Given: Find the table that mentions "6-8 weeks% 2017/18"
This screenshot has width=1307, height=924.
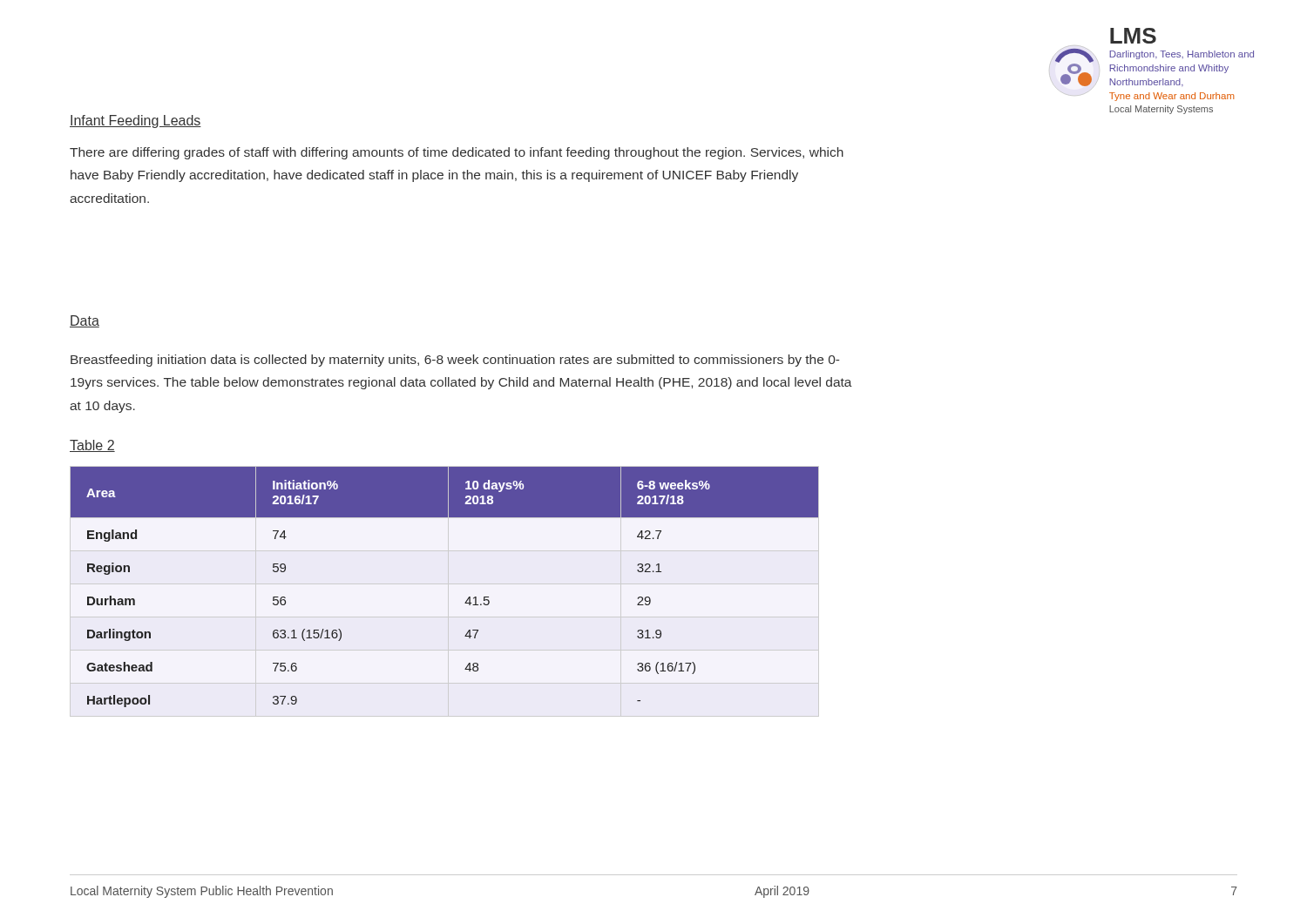Looking at the screenshot, I should (654, 591).
